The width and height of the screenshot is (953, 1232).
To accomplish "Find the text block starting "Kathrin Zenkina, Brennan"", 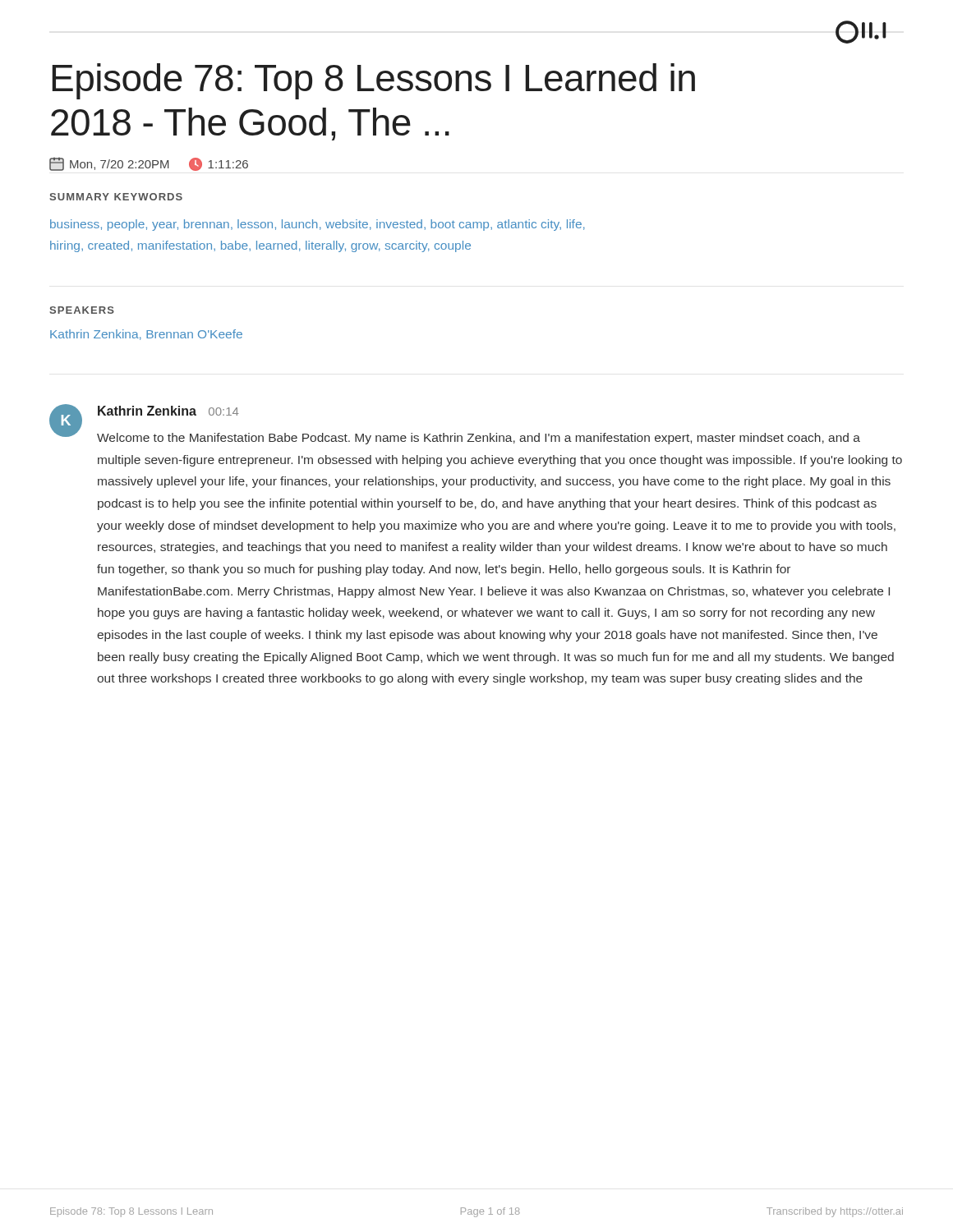I will coord(146,334).
